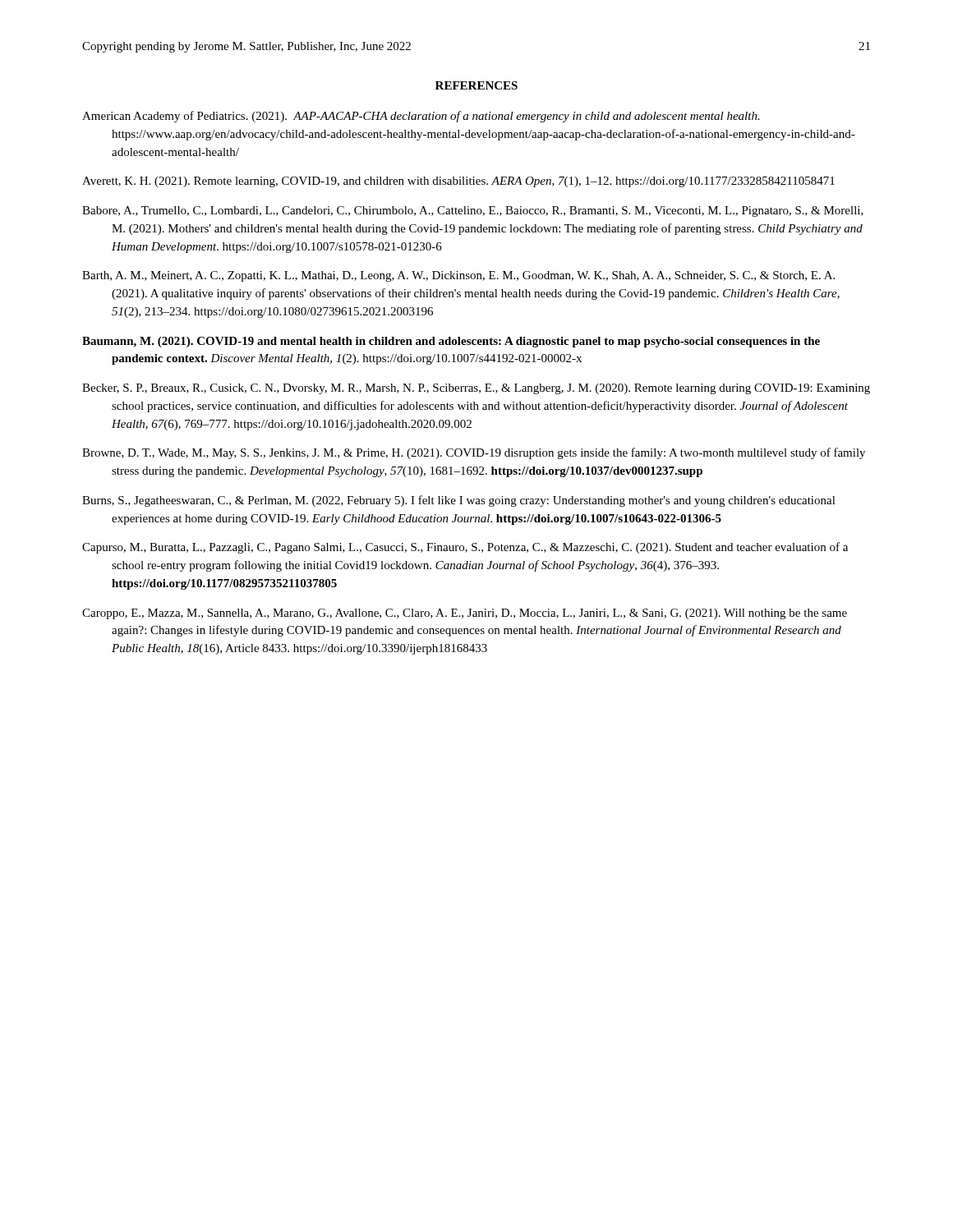Locate the block of text that opens with "Barth, A. M., Meinert, A. C.,"

point(461,293)
